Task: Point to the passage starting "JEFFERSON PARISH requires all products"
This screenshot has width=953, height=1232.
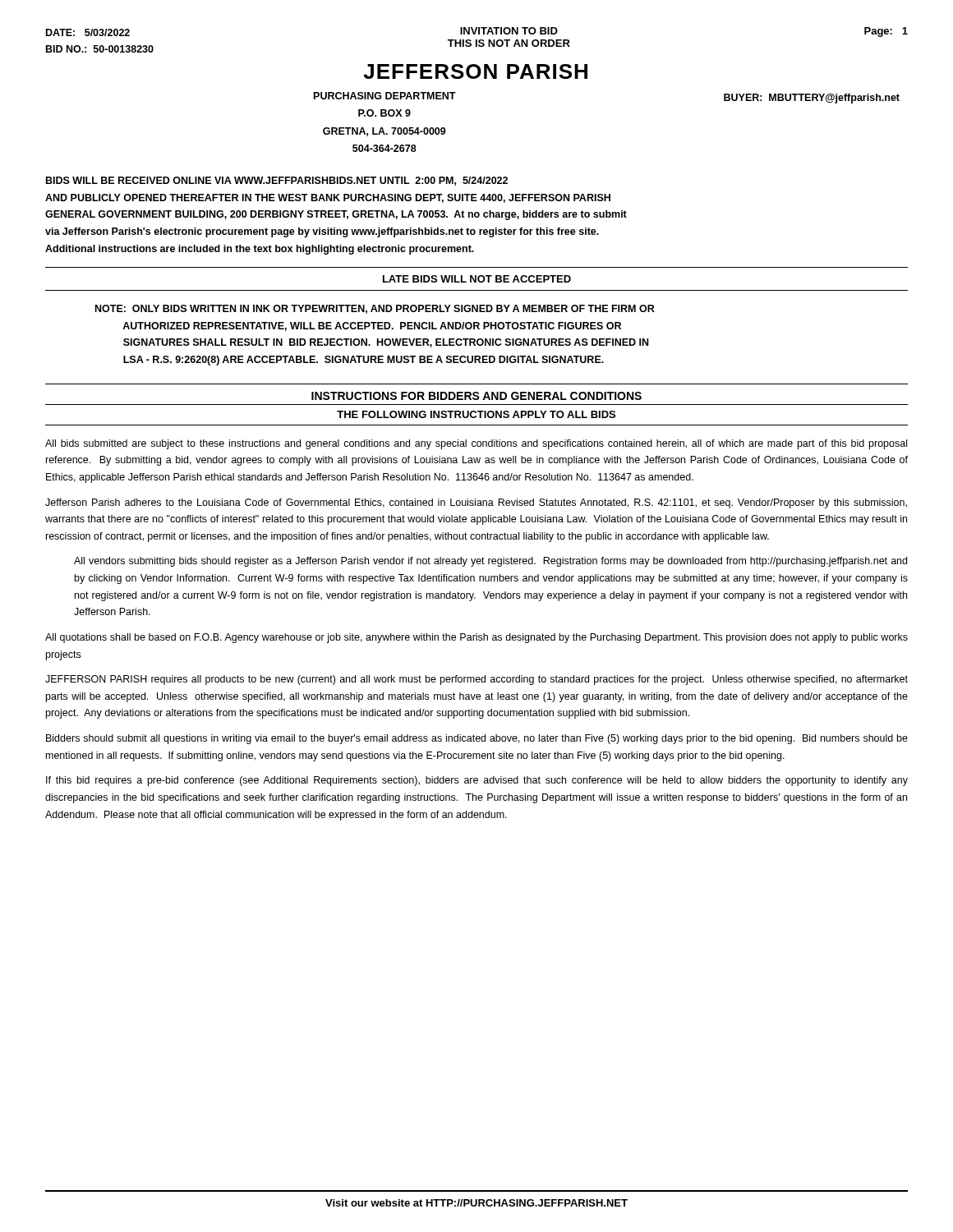Action: coord(476,696)
